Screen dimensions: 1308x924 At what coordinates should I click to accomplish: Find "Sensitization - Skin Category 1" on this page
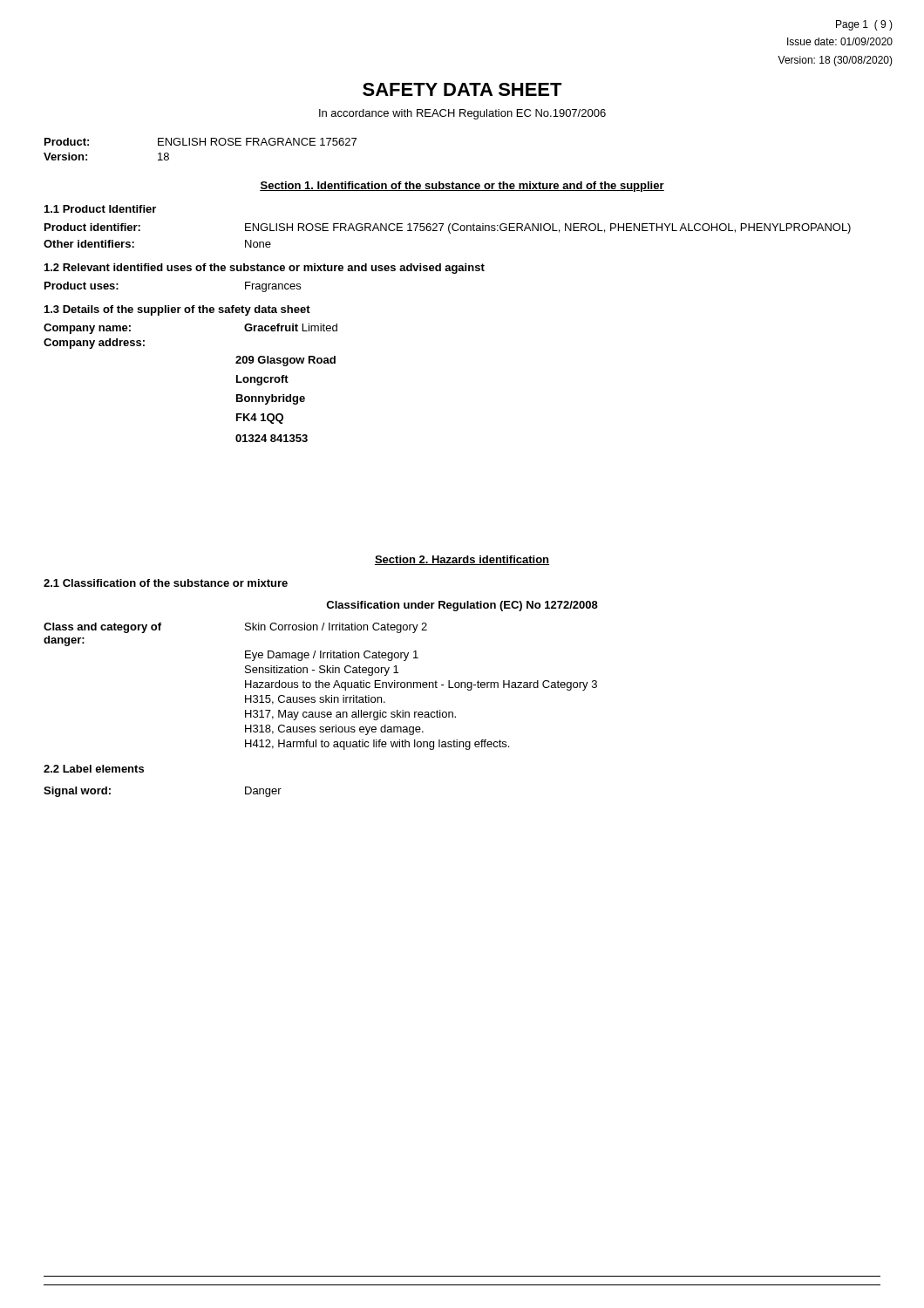(x=322, y=670)
